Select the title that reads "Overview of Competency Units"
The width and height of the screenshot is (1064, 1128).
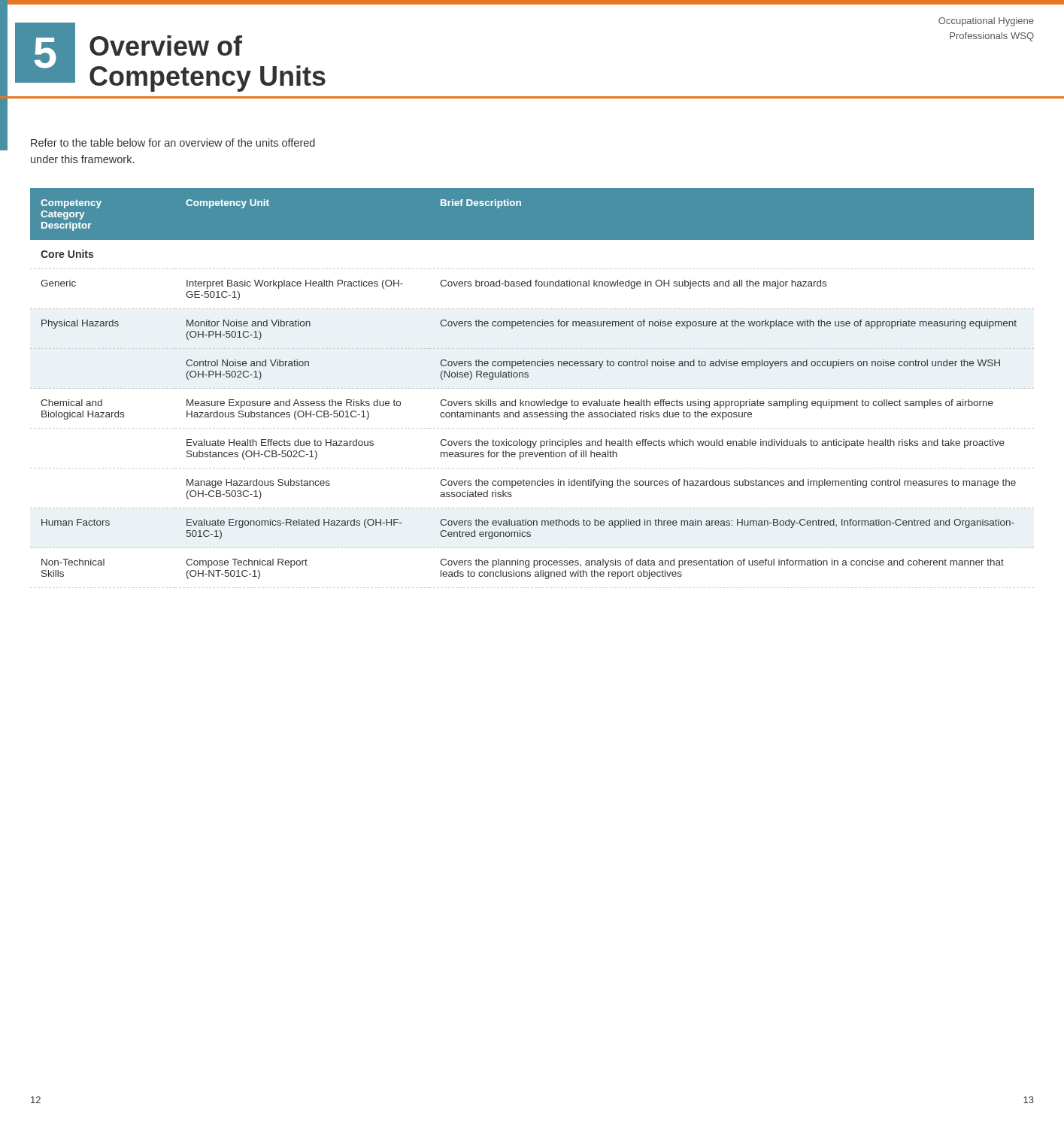pyautogui.click(x=208, y=61)
